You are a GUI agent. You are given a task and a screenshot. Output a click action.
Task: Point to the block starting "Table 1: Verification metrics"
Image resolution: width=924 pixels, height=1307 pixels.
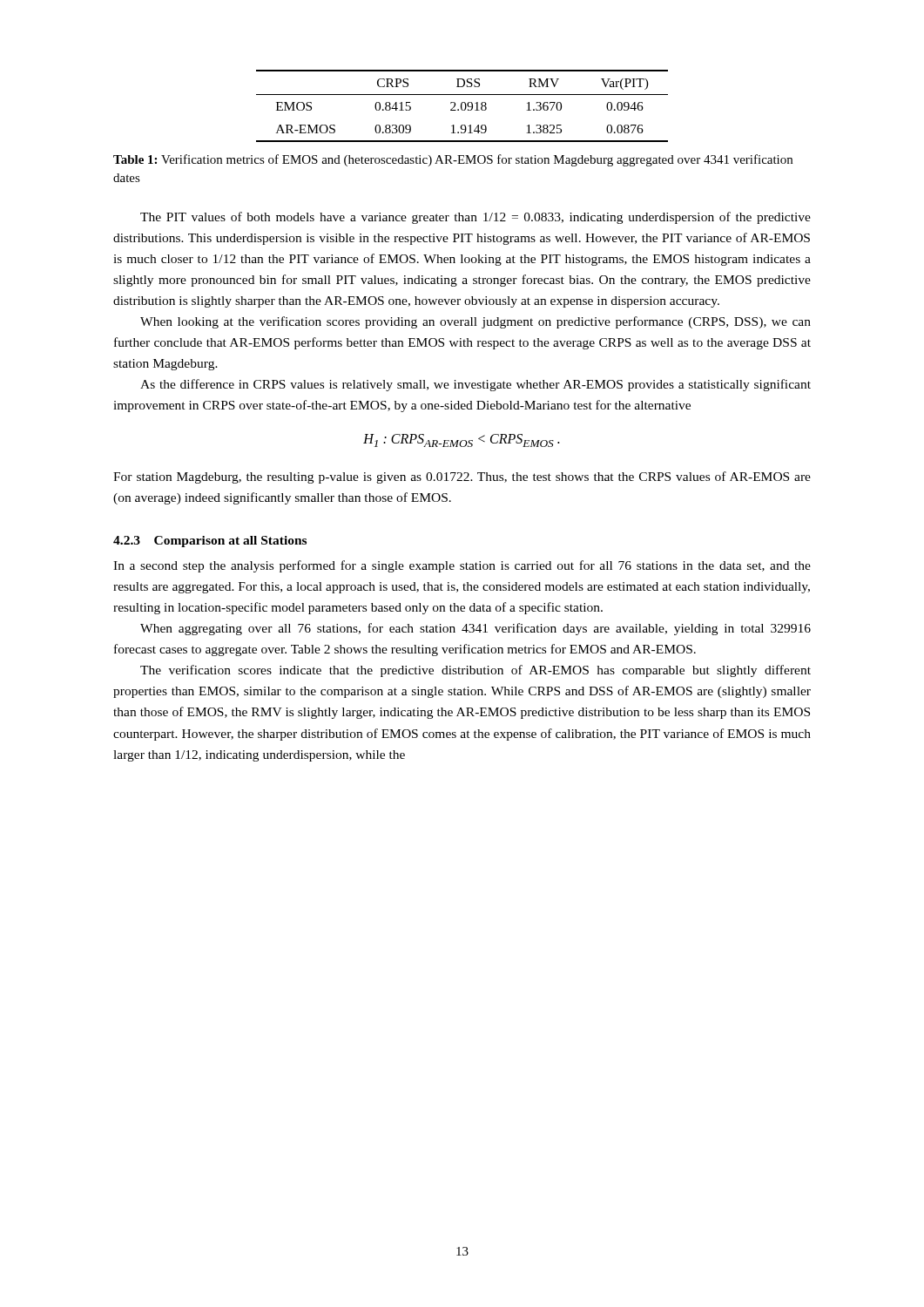coord(453,169)
